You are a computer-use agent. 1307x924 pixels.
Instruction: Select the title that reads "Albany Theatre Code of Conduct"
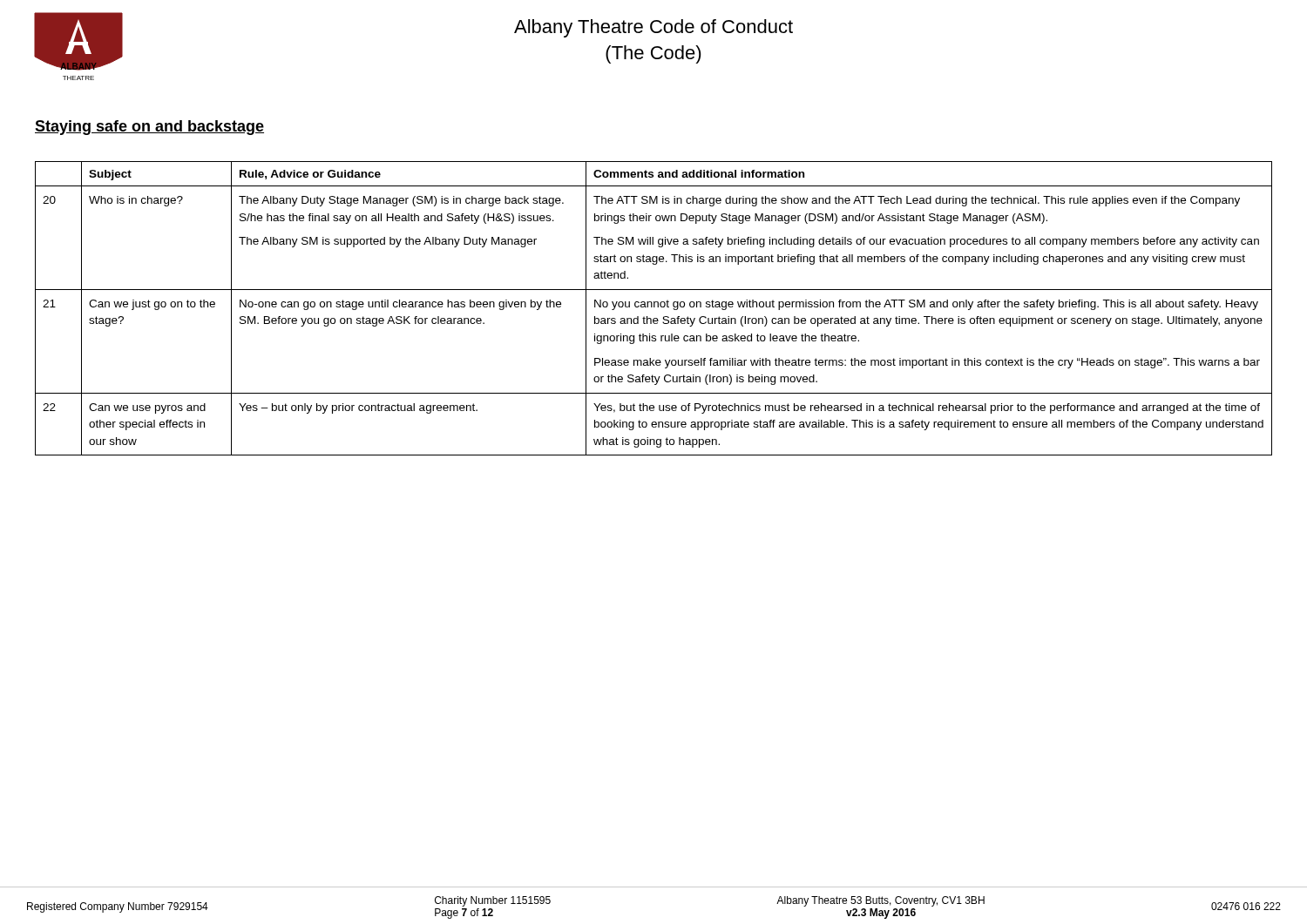pyautogui.click(x=654, y=27)
